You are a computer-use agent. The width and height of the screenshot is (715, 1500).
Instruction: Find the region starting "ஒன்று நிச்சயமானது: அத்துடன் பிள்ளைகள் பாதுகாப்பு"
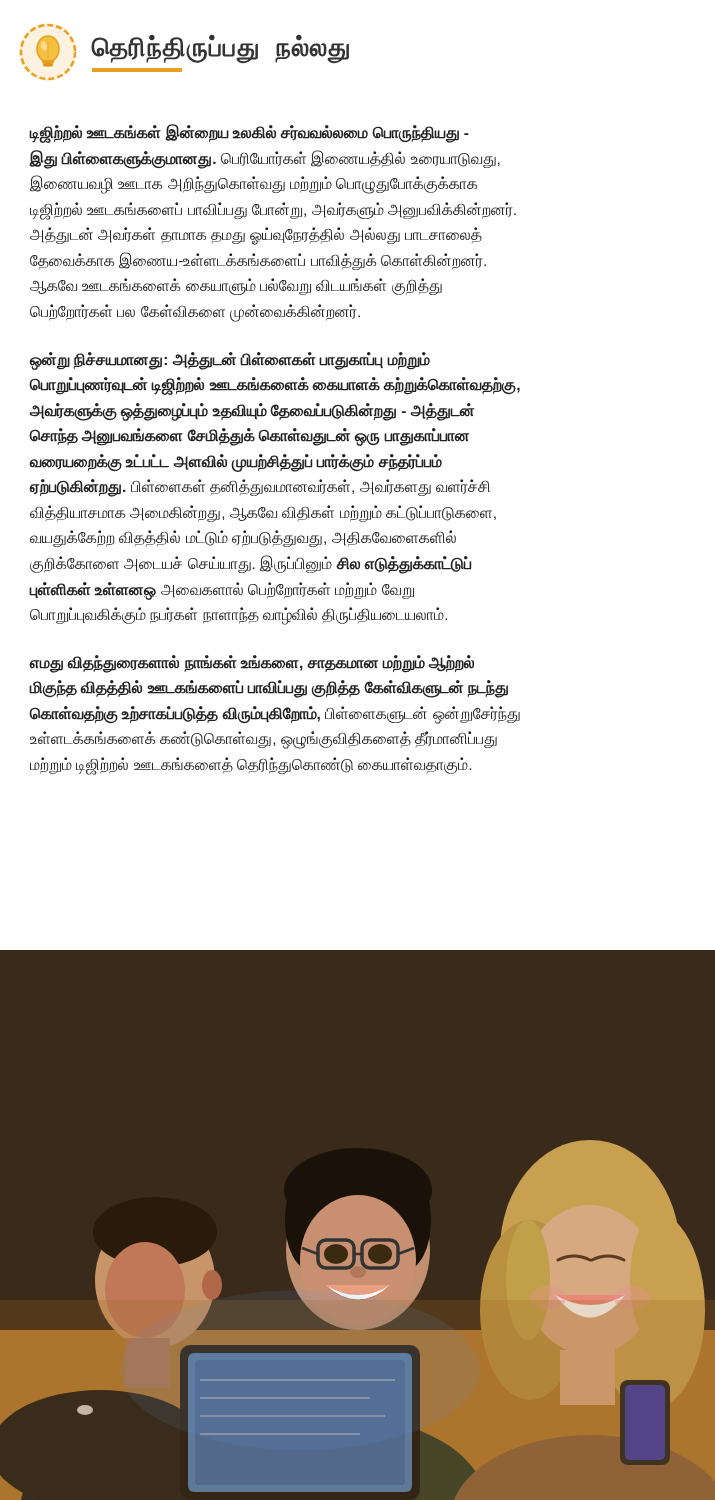pos(275,487)
